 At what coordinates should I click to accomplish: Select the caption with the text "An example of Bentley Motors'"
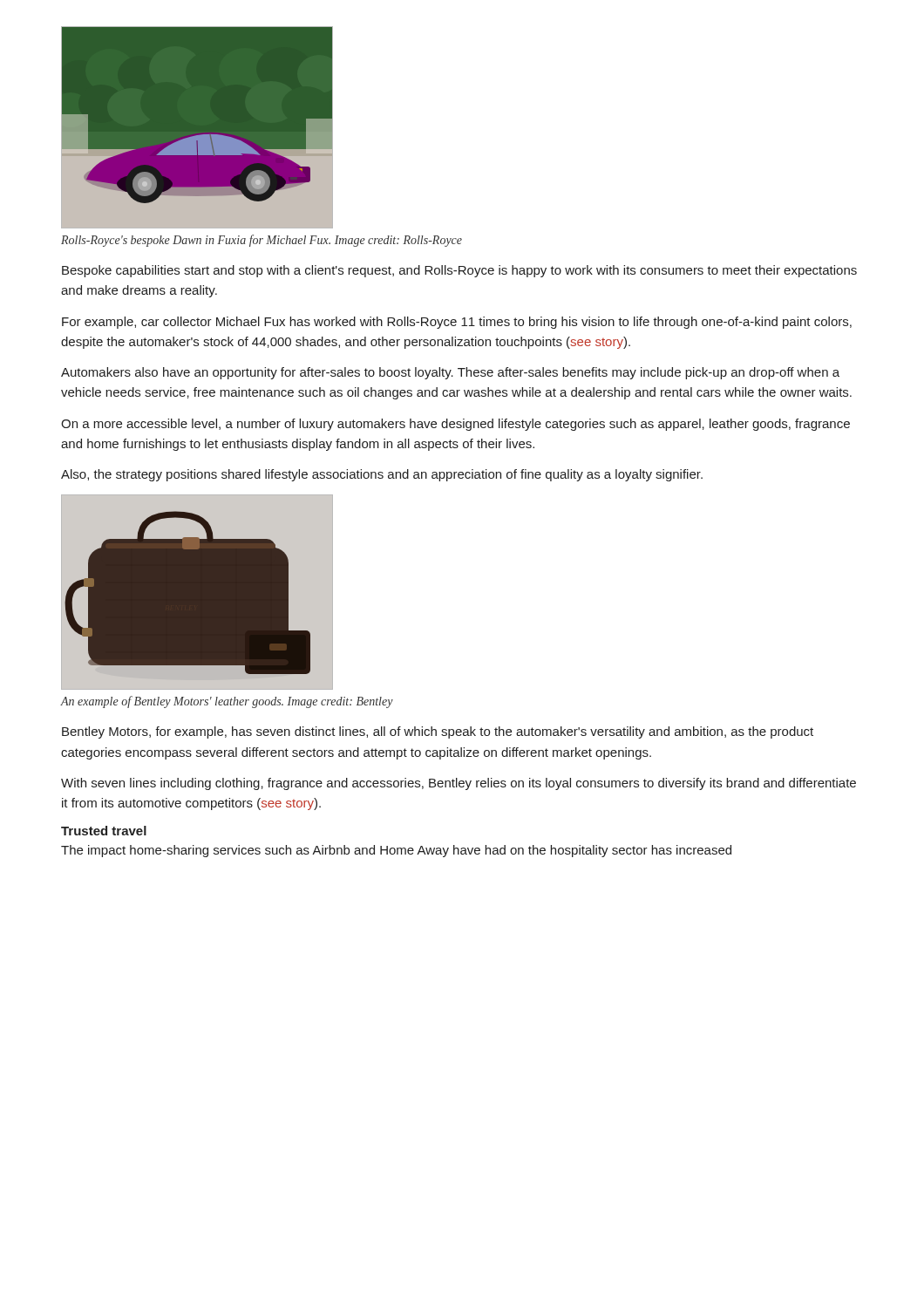point(227,702)
